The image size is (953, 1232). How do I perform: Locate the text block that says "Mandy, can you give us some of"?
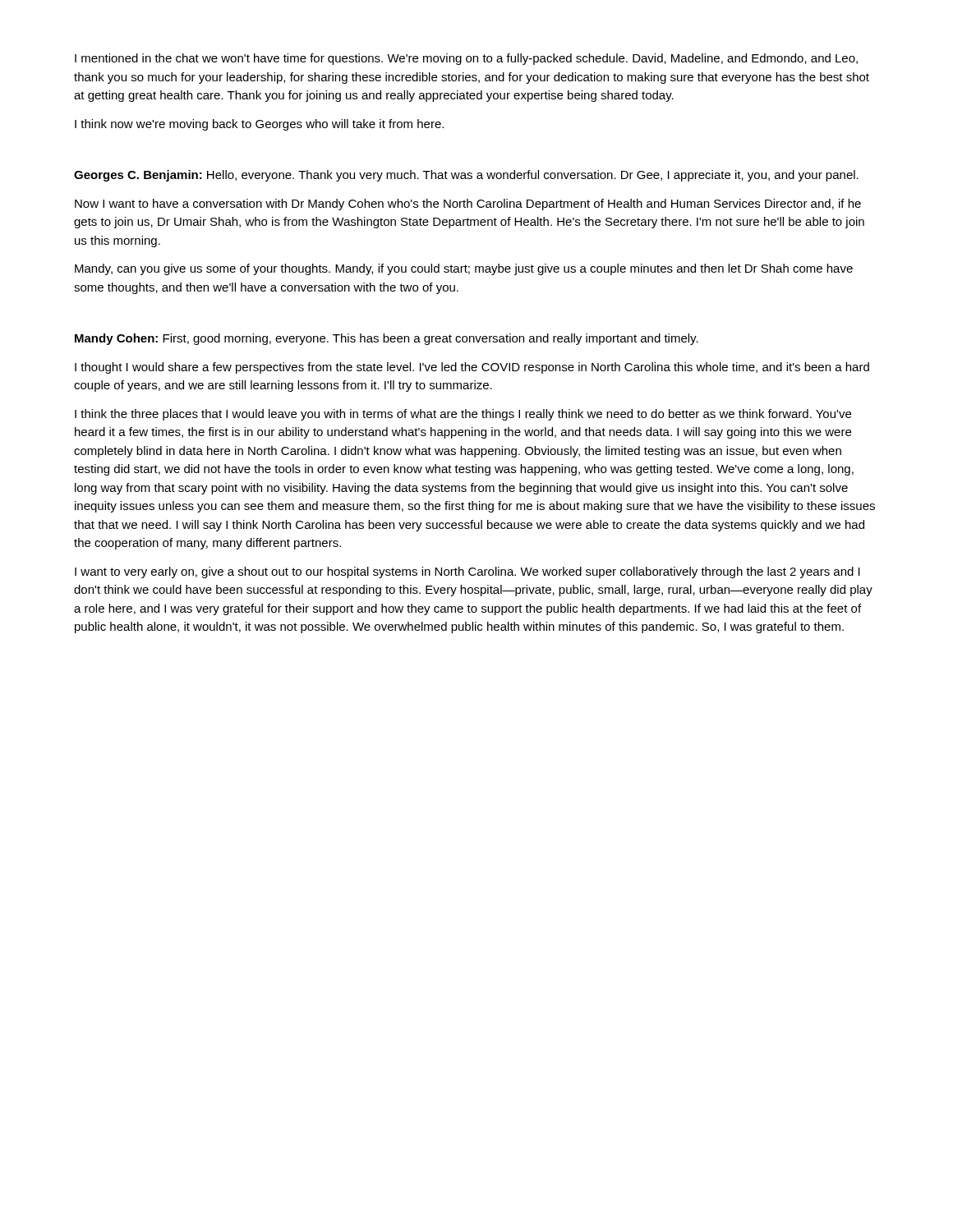pos(476,278)
